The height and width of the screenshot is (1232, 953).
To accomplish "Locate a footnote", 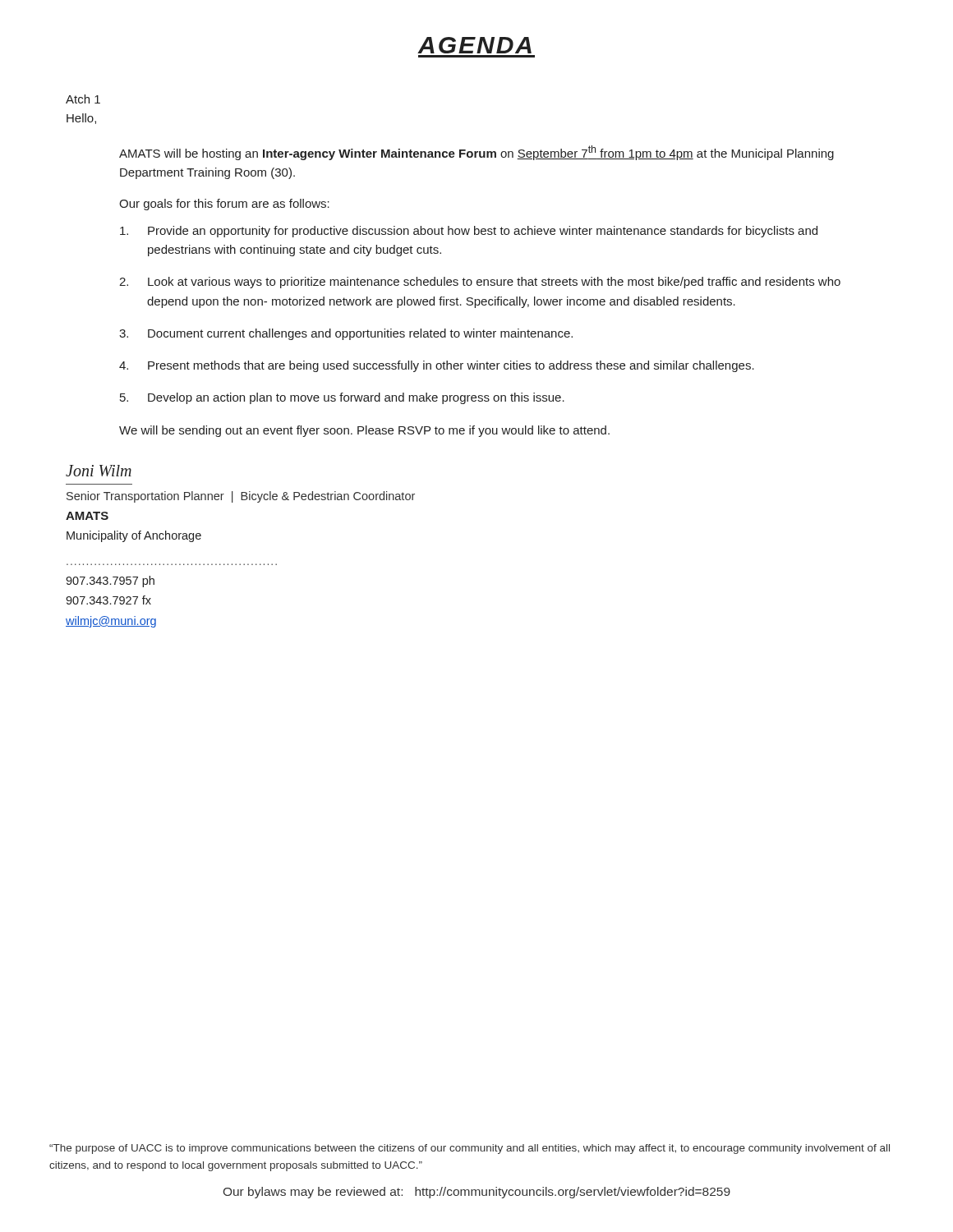I will tap(470, 1156).
